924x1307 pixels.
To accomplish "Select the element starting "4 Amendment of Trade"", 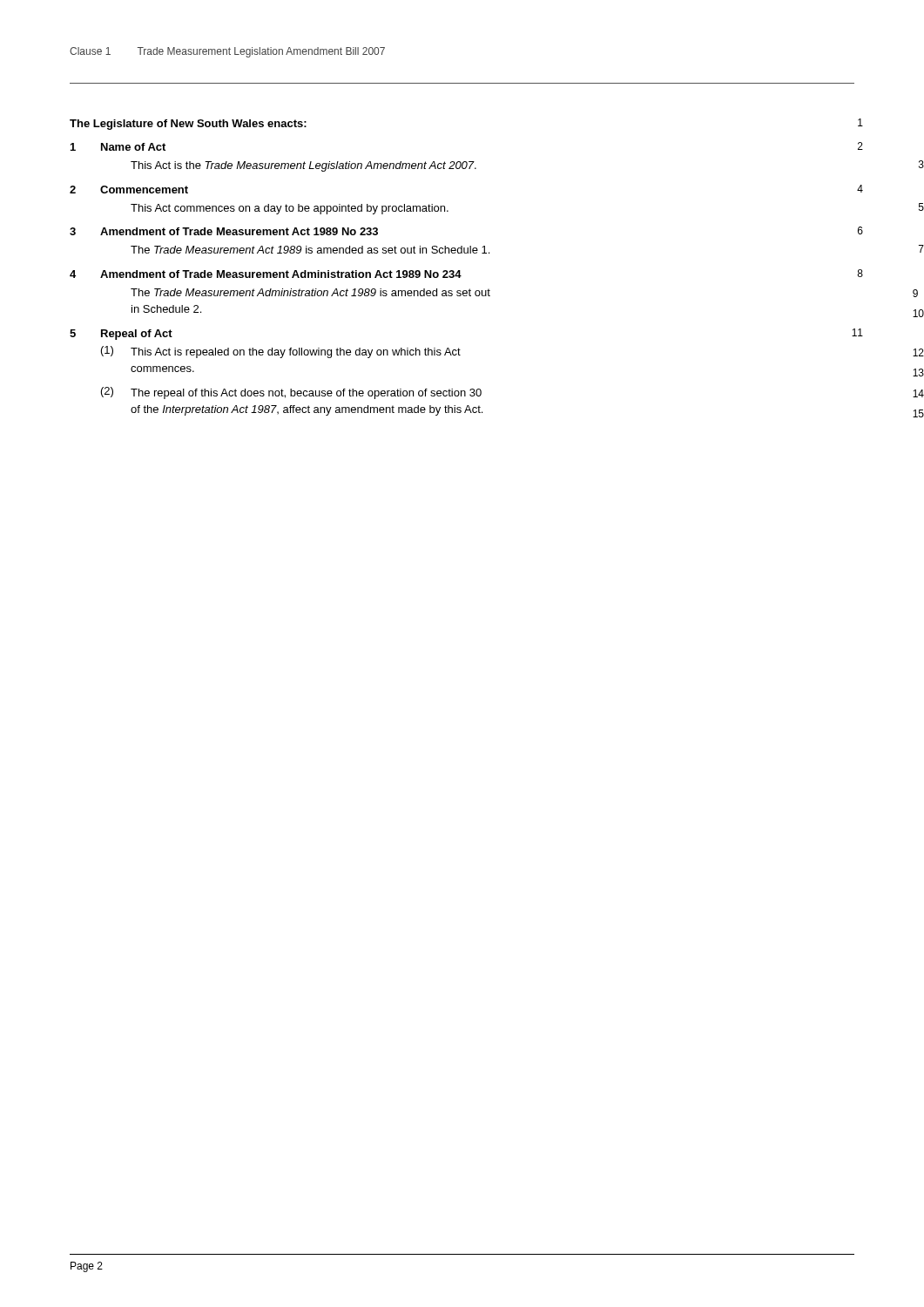I will coord(462,274).
